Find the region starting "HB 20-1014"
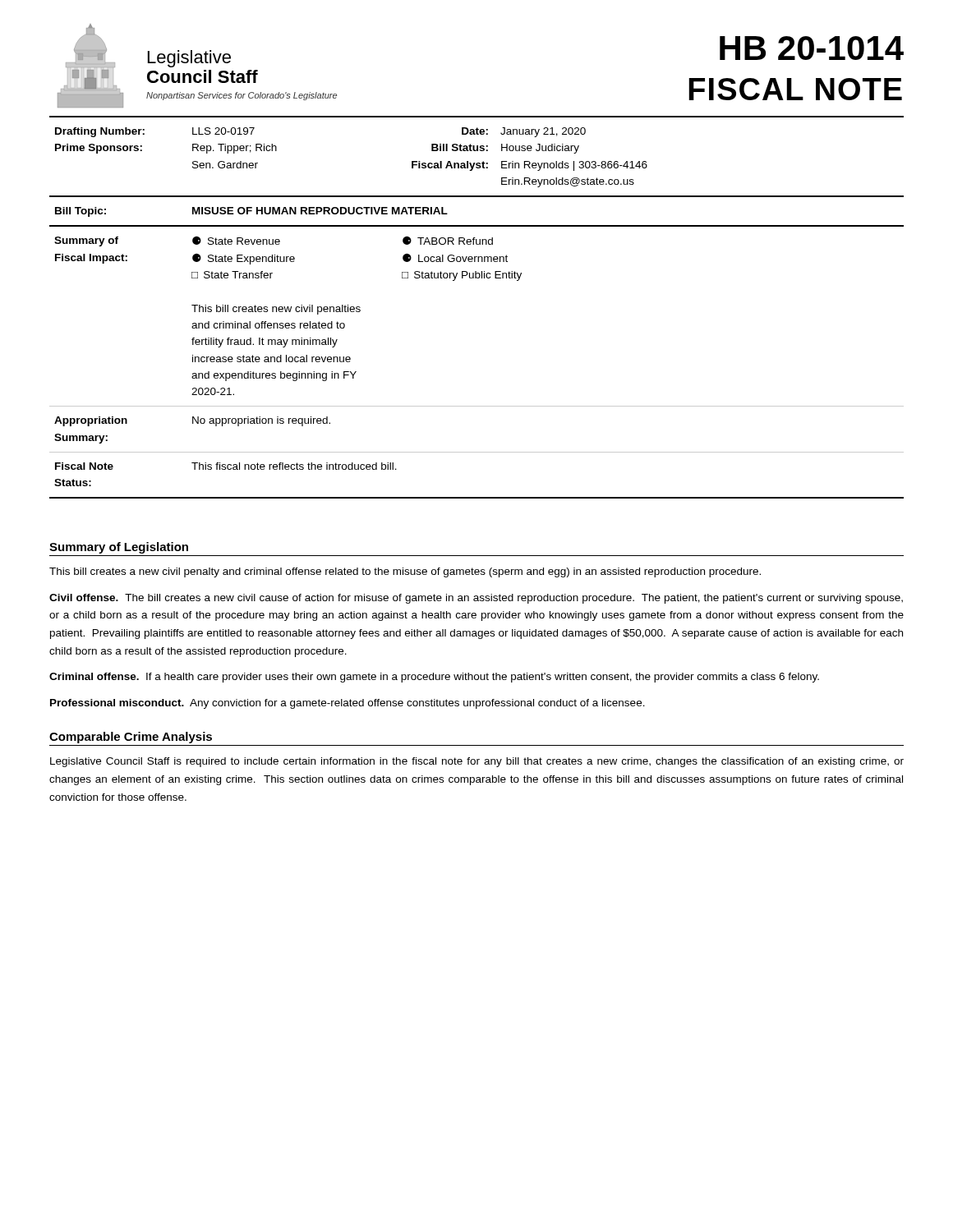The height and width of the screenshot is (1232, 953). 811,47
